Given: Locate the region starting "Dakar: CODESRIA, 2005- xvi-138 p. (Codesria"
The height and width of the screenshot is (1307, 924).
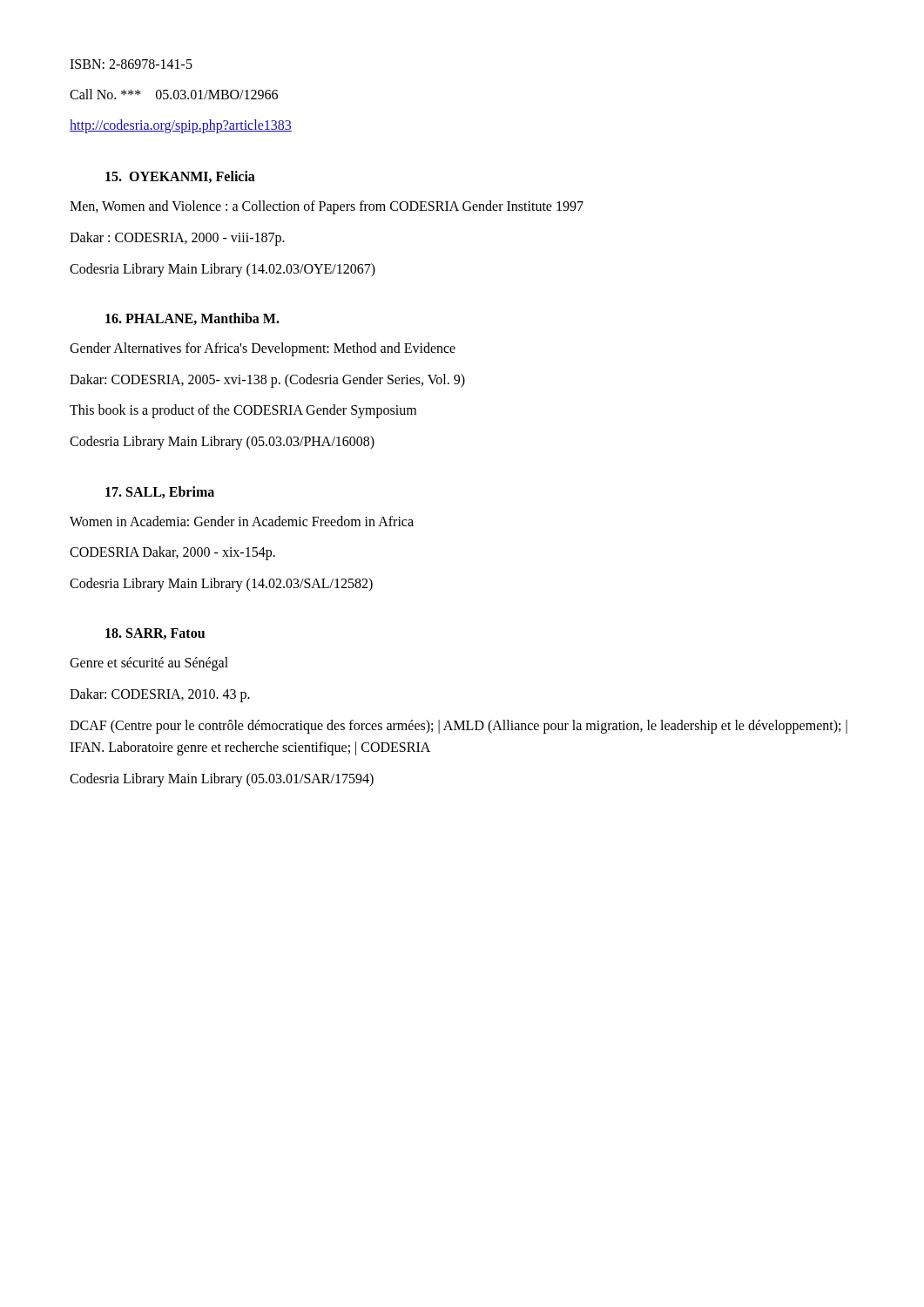Looking at the screenshot, I should coord(267,379).
